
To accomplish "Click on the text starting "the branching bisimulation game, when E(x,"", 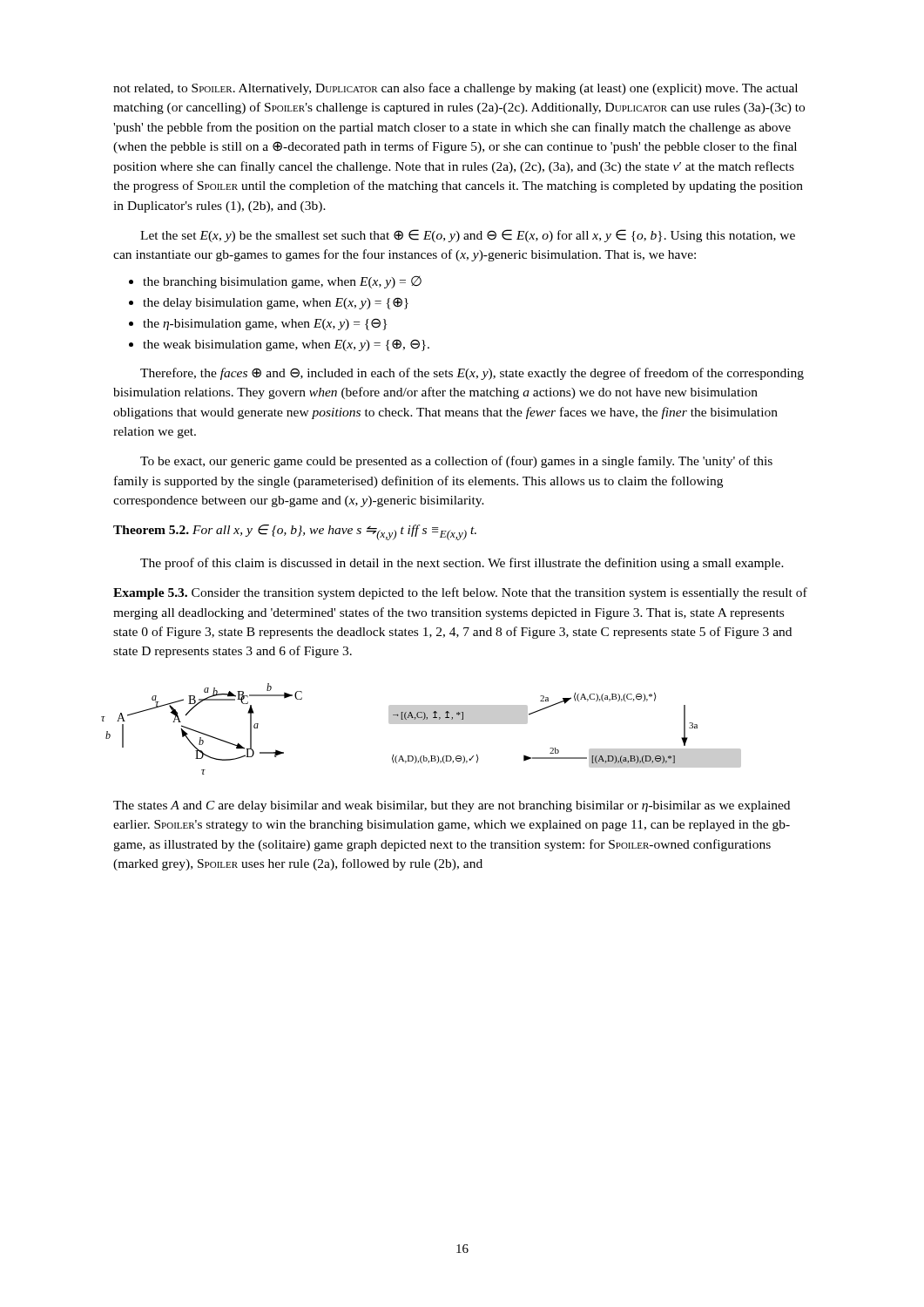I will (x=283, y=281).
